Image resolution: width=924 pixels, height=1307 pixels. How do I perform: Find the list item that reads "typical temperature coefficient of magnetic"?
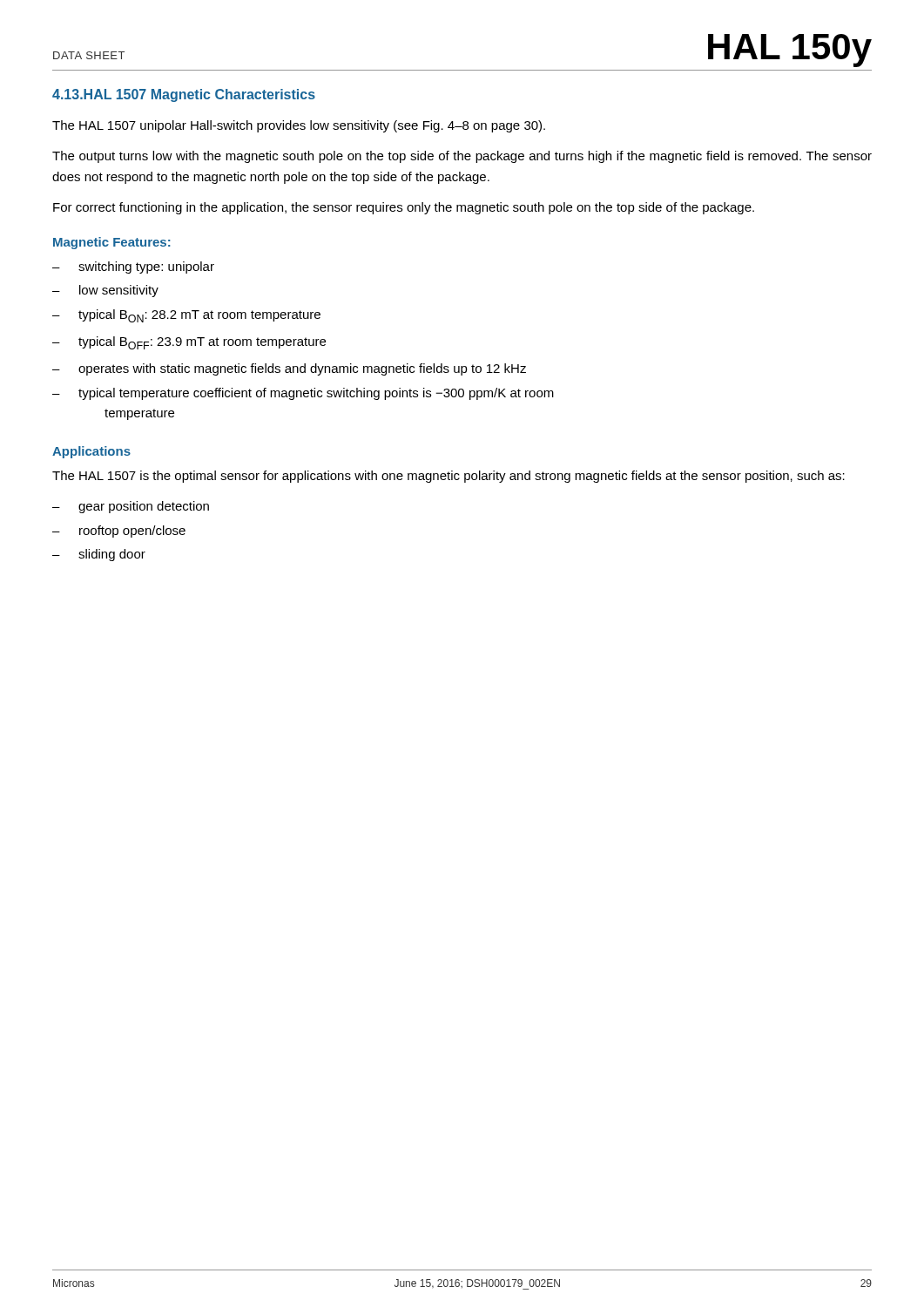316,404
